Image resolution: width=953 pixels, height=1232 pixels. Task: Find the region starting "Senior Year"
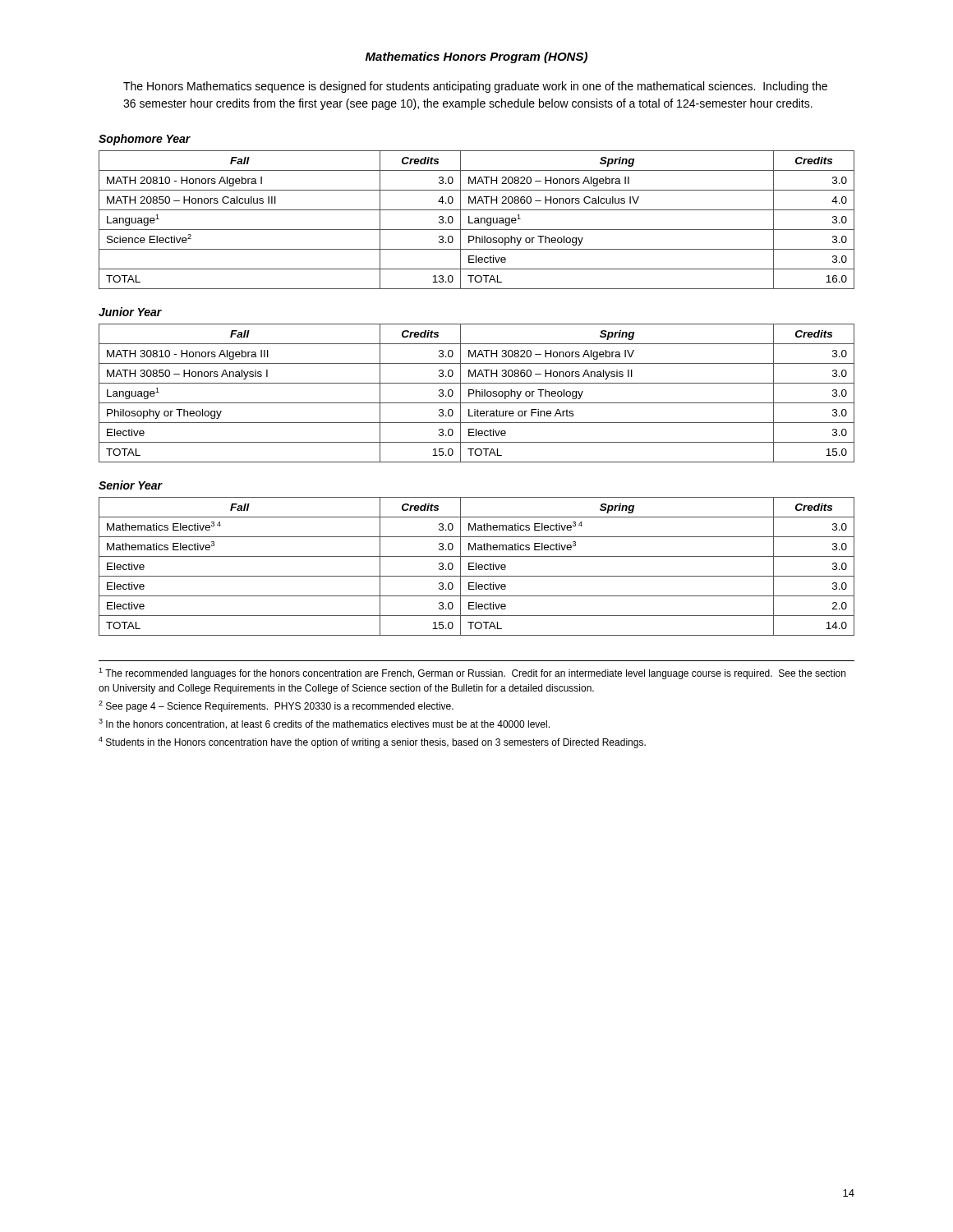tap(130, 485)
